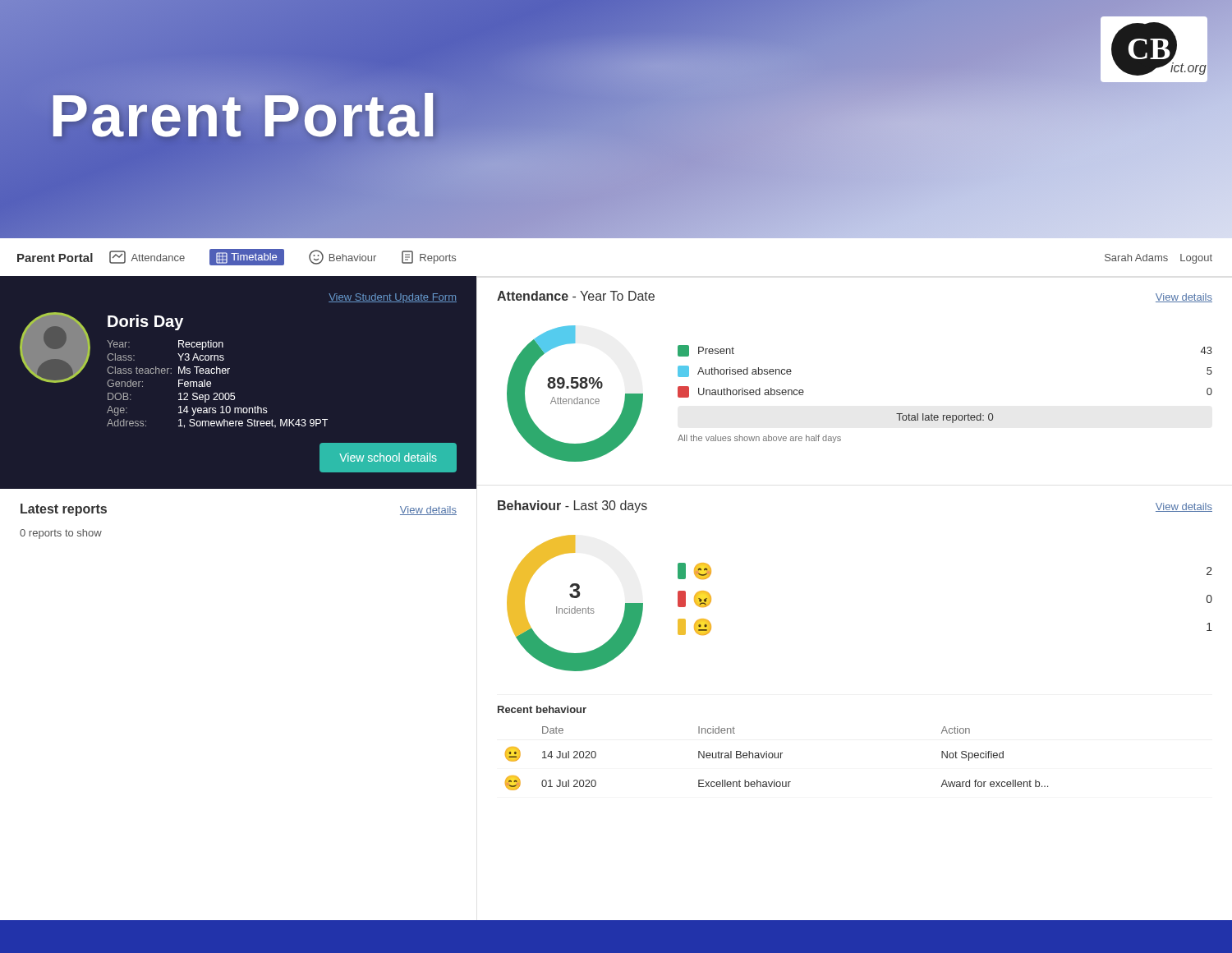Find the text that says "View school details"
1232x953 pixels.
[388, 458]
